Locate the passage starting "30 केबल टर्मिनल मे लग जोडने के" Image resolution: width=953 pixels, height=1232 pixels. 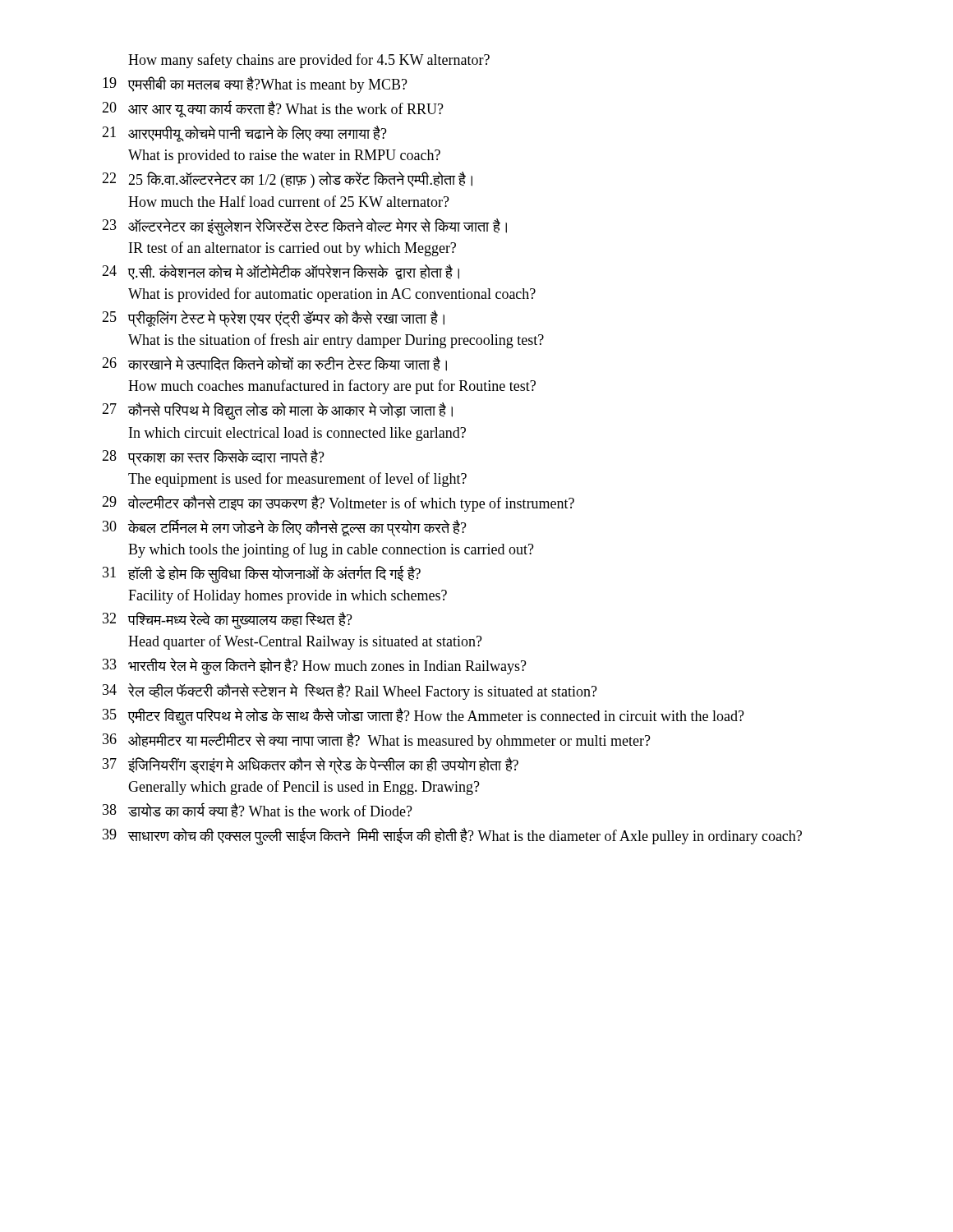(476, 539)
